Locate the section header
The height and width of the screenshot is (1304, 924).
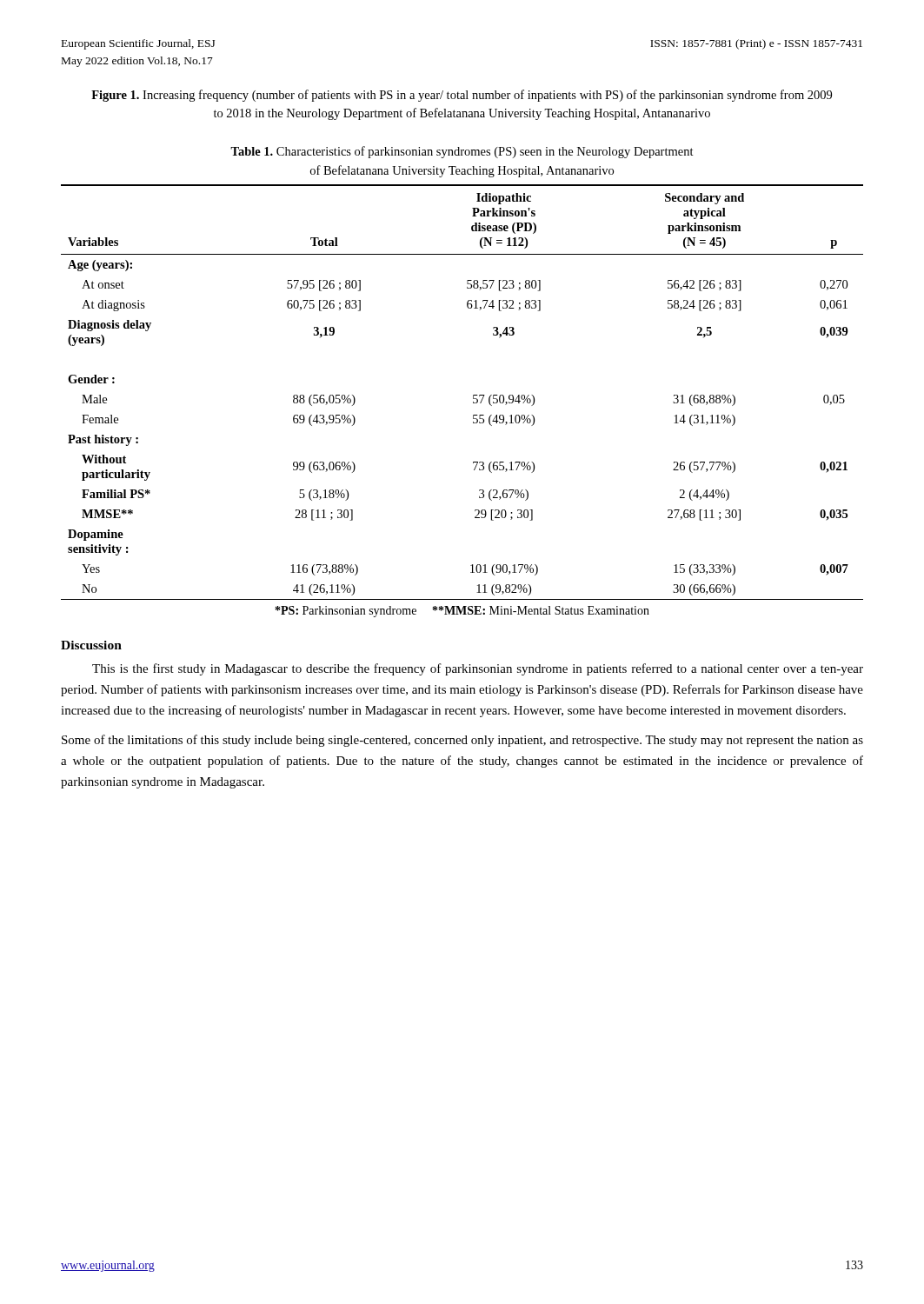91,644
